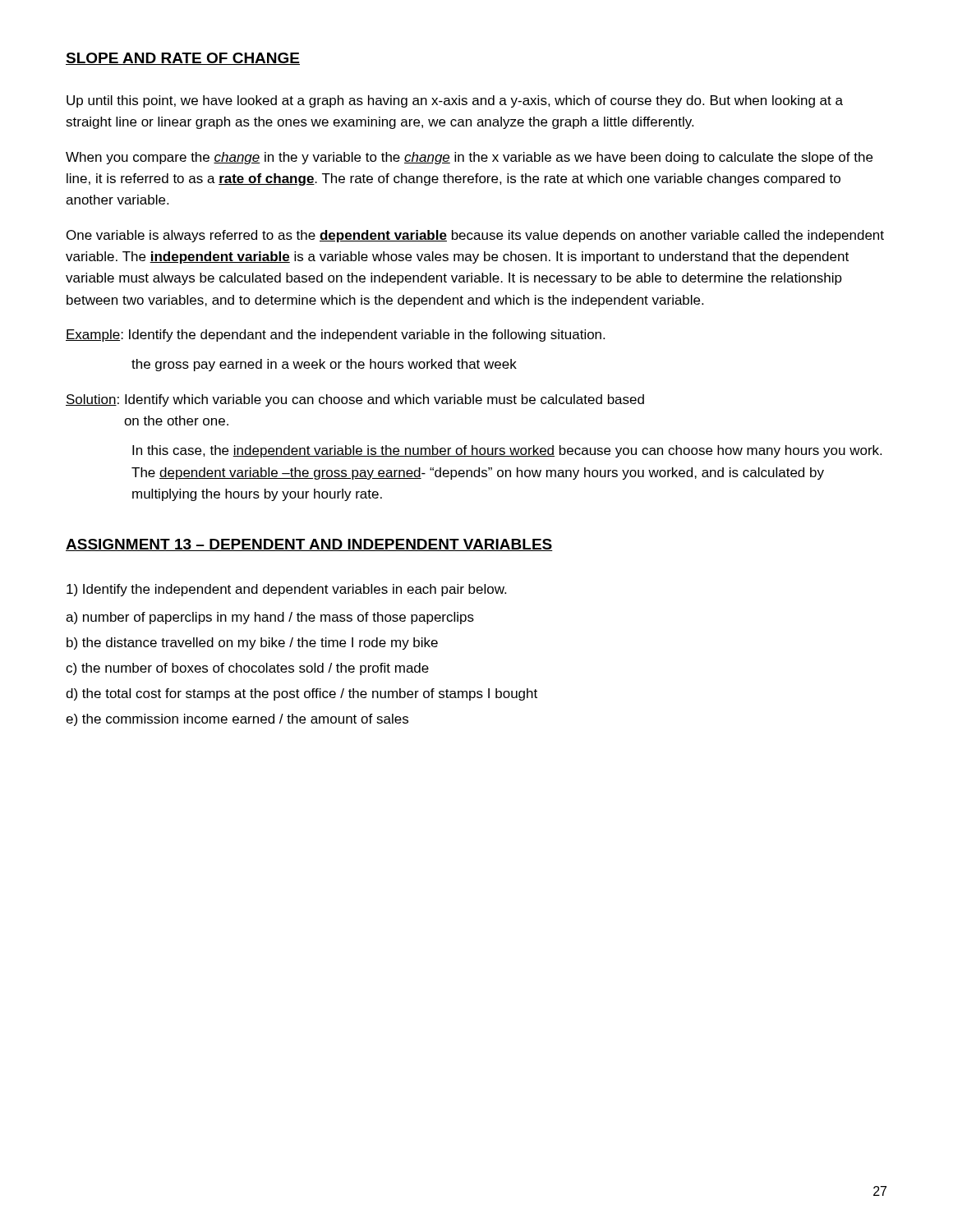Find the list item that reads "a) number of paperclips"
Screen dimensions: 1232x953
click(x=270, y=618)
